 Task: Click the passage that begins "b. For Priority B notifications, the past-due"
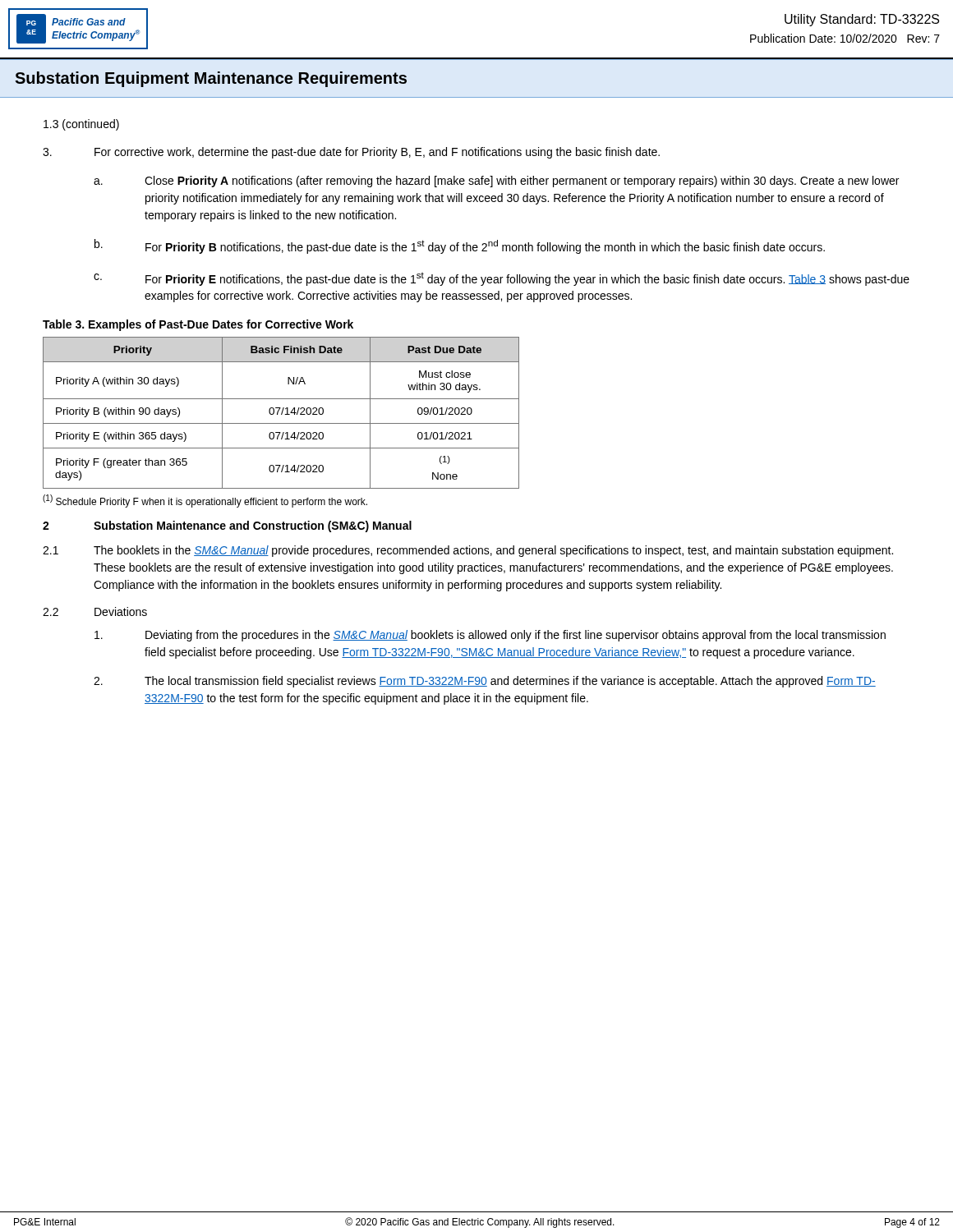pyautogui.click(x=502, y=246)
